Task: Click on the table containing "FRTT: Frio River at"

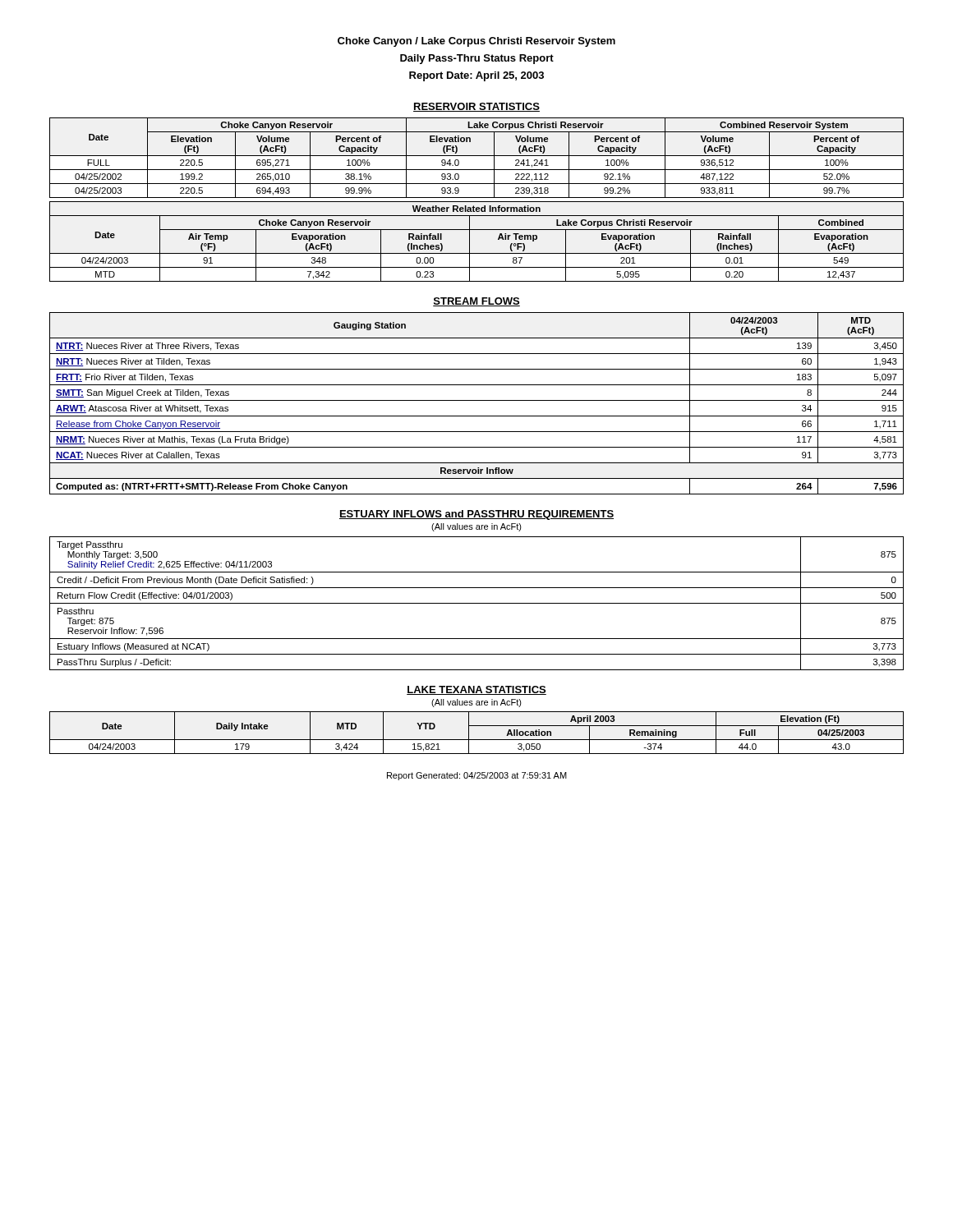Action: (x=476, y=404)
